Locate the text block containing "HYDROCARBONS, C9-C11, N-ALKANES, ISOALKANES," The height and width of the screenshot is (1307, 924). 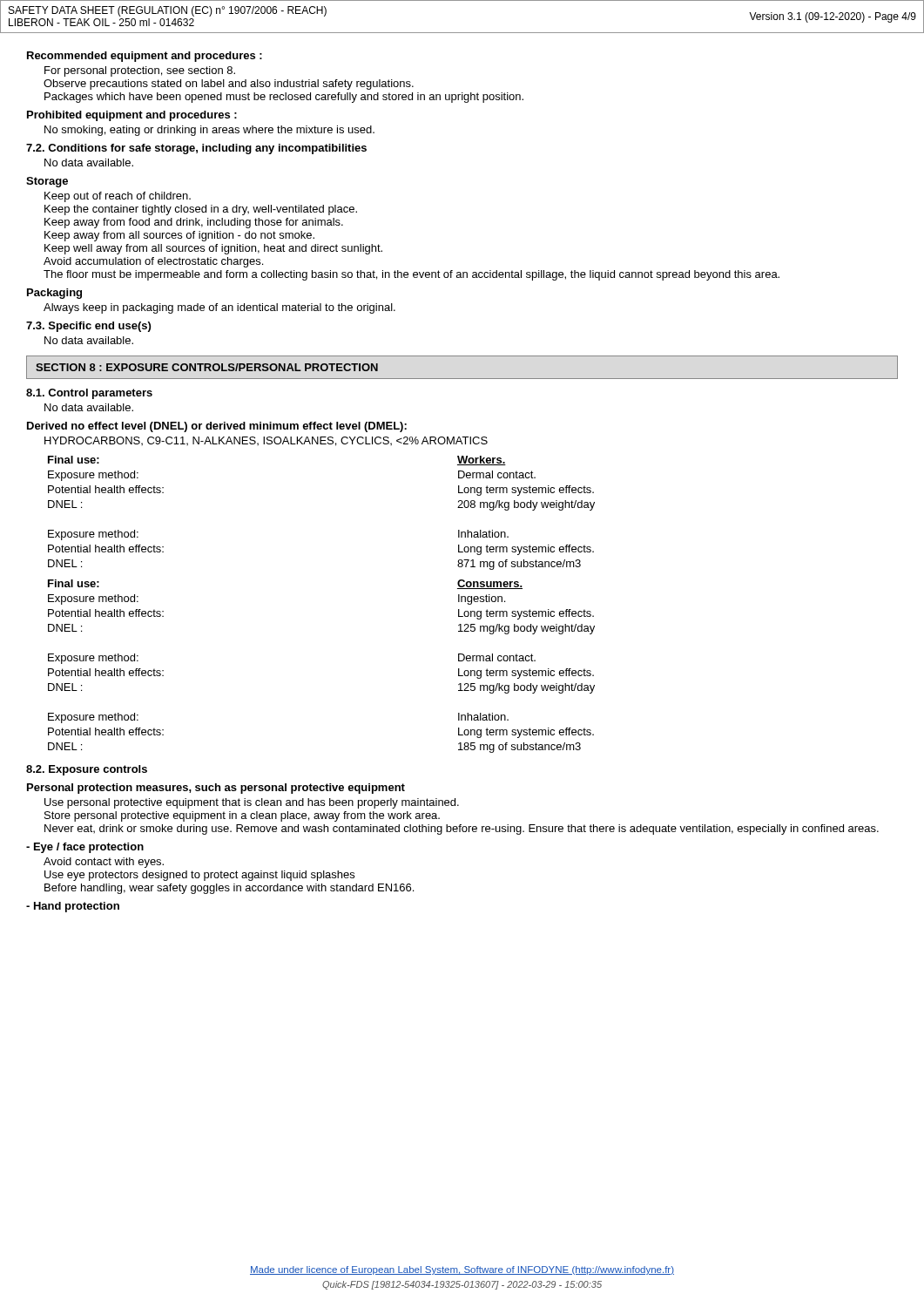[266, 440]
